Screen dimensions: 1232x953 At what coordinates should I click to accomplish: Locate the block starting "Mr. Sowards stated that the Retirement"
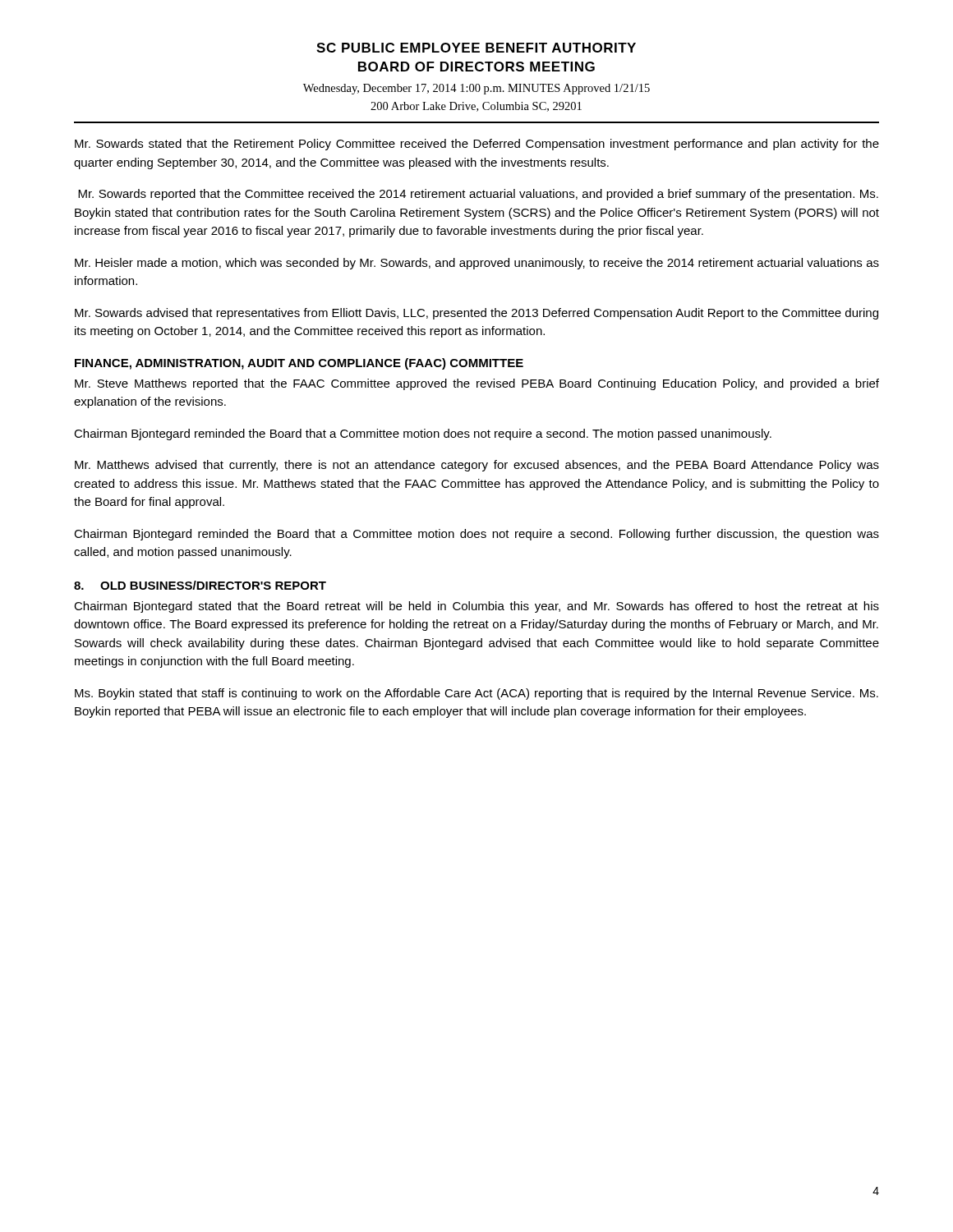(476, 153)
